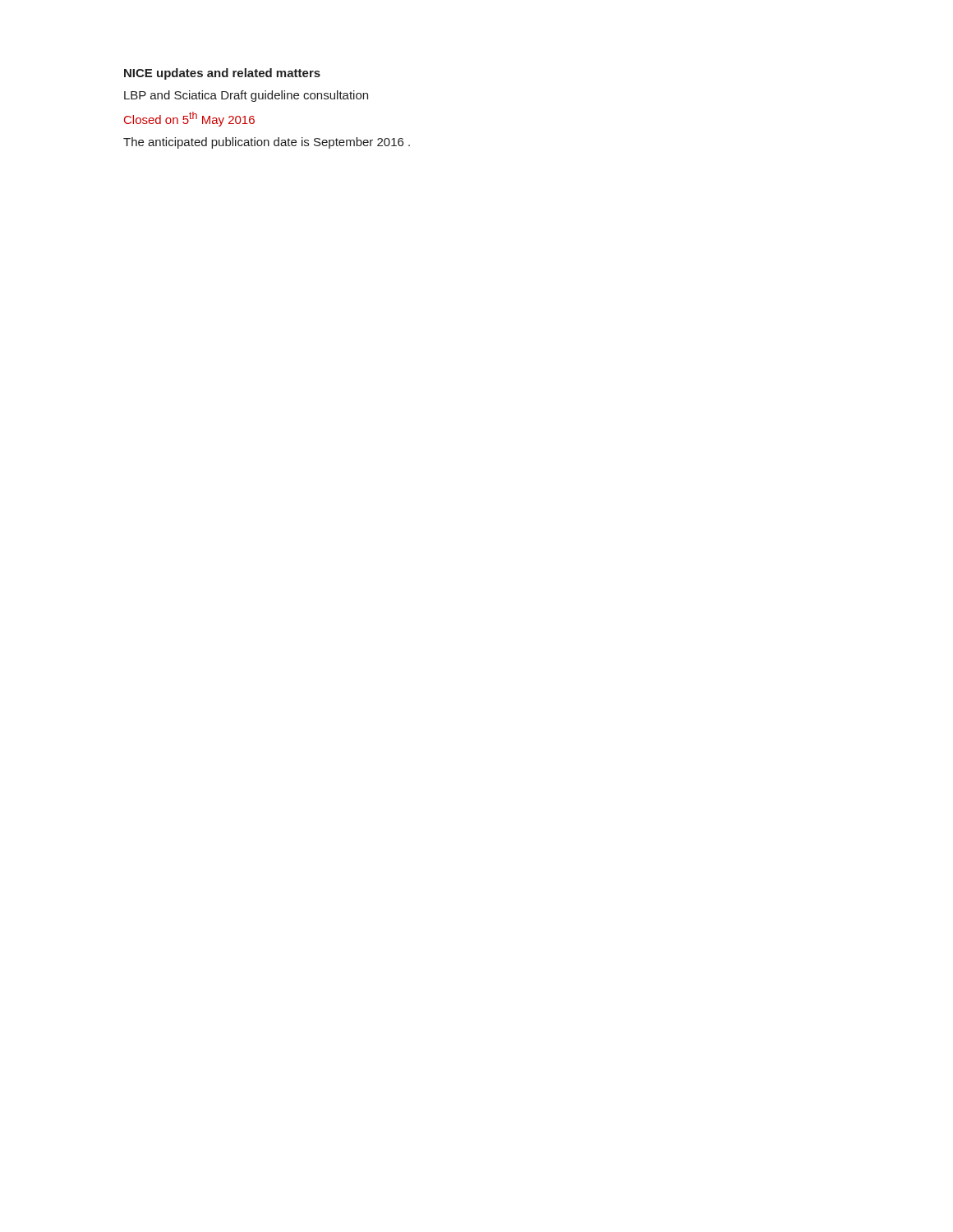Point to the block beginning "The anticipated publication date is"

pyautogui.click(x=267, y=142)
